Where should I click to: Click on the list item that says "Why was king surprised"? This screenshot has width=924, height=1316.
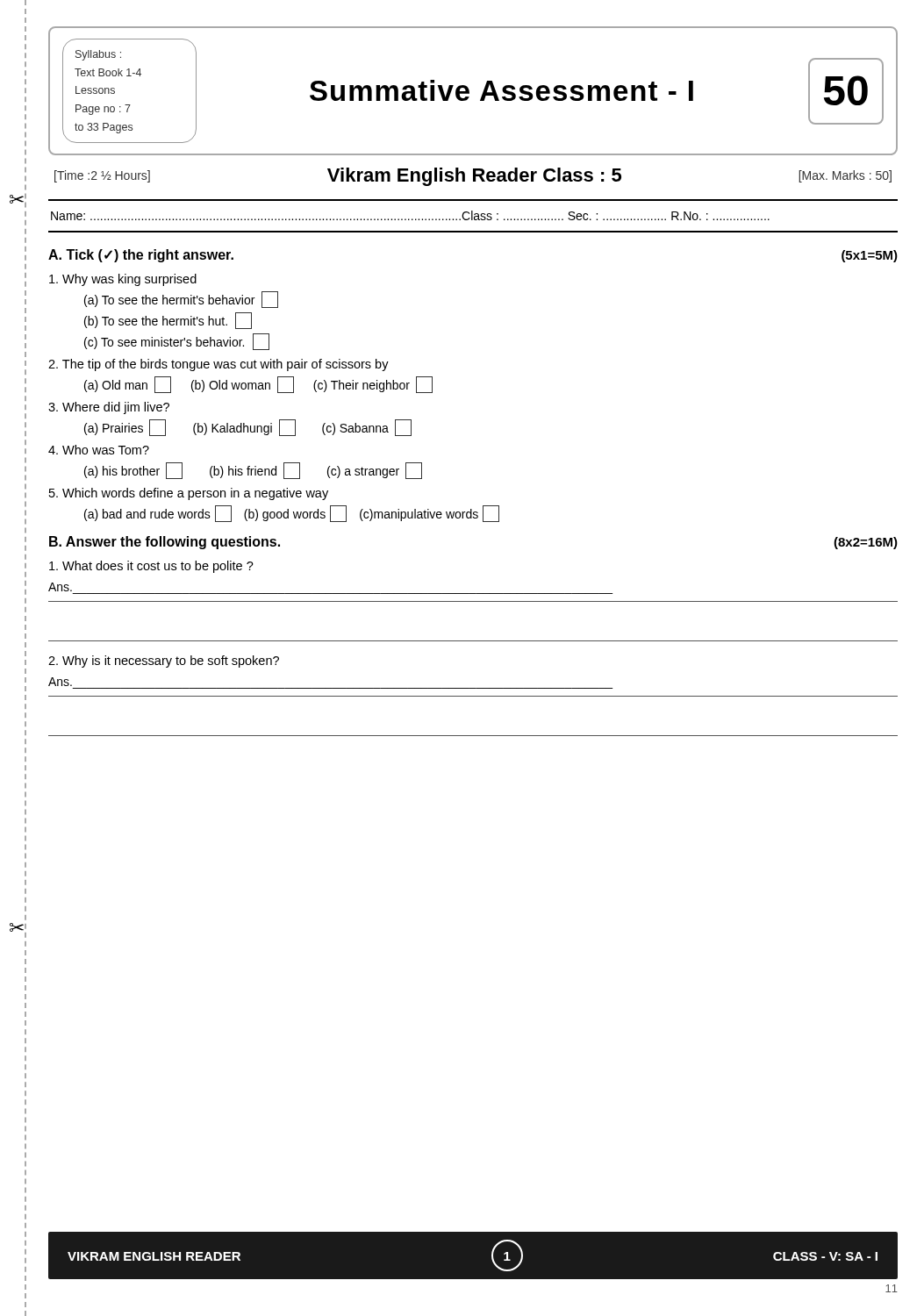122,279
